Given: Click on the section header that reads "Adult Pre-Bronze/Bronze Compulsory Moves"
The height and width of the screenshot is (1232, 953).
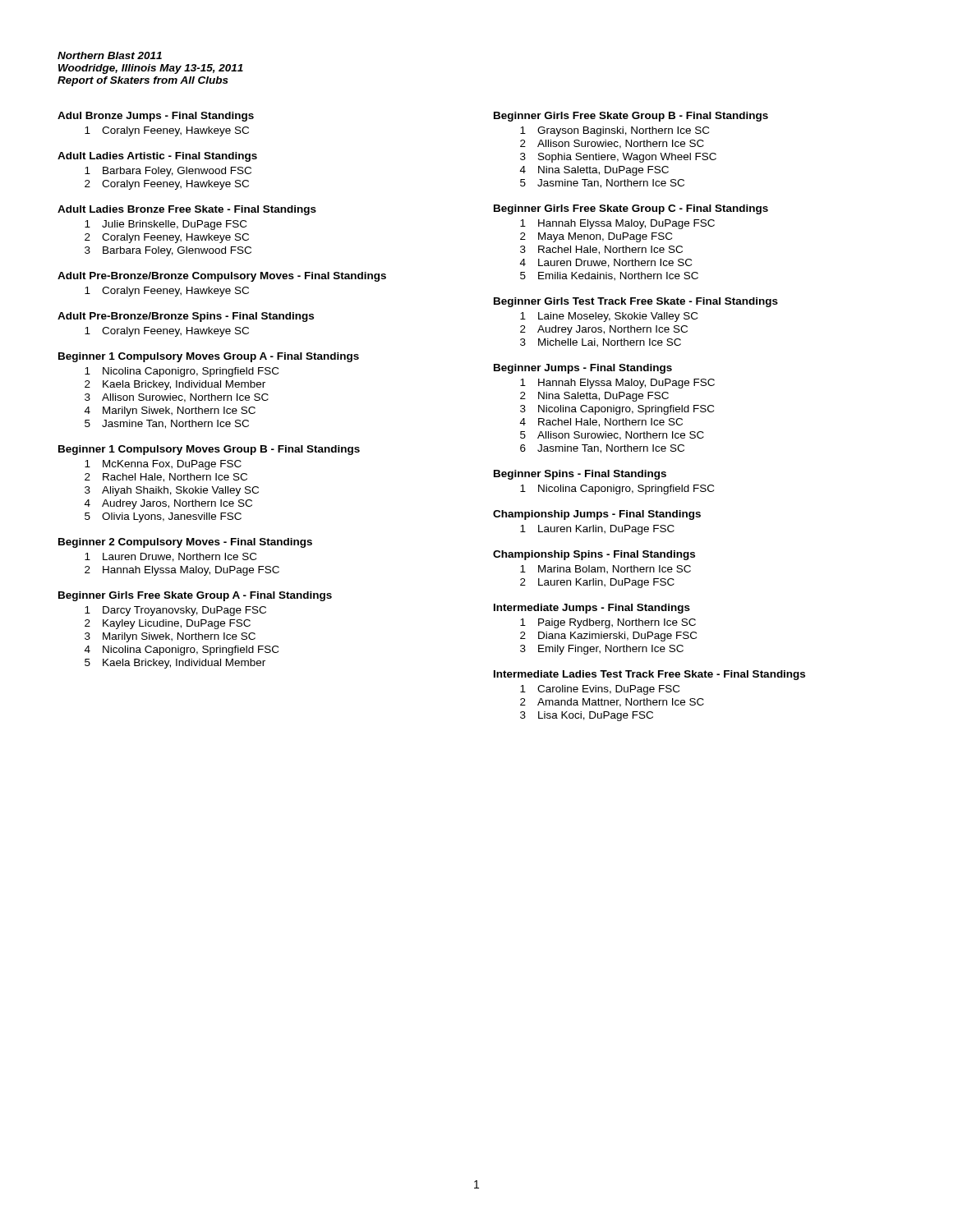Looking at the screenshot, I should pyautogui.click(x=222, y=276).
